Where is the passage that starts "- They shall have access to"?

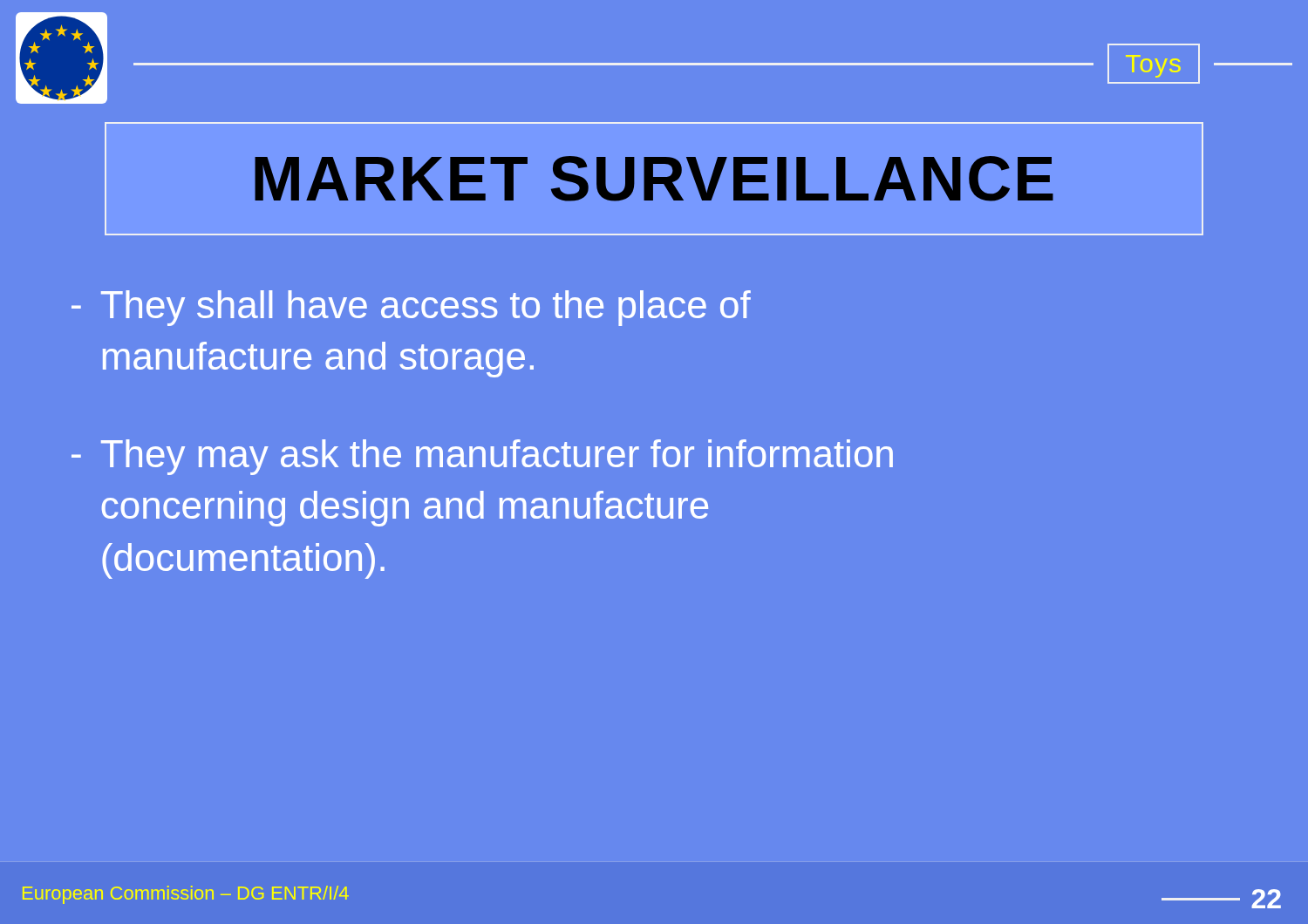(x=410, y=331)
